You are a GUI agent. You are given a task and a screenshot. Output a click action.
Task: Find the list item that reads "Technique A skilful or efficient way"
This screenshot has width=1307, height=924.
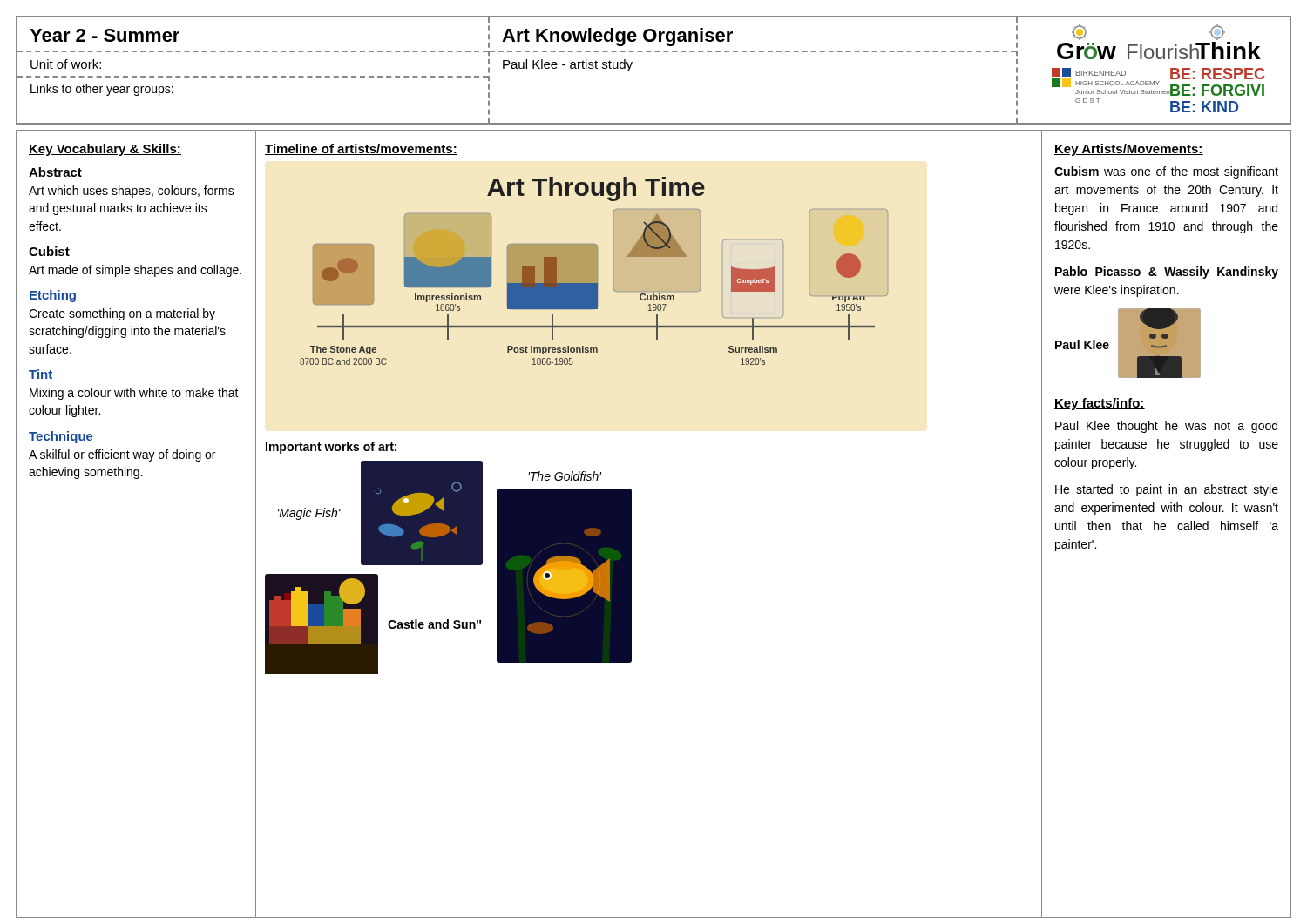coord(136,455)
